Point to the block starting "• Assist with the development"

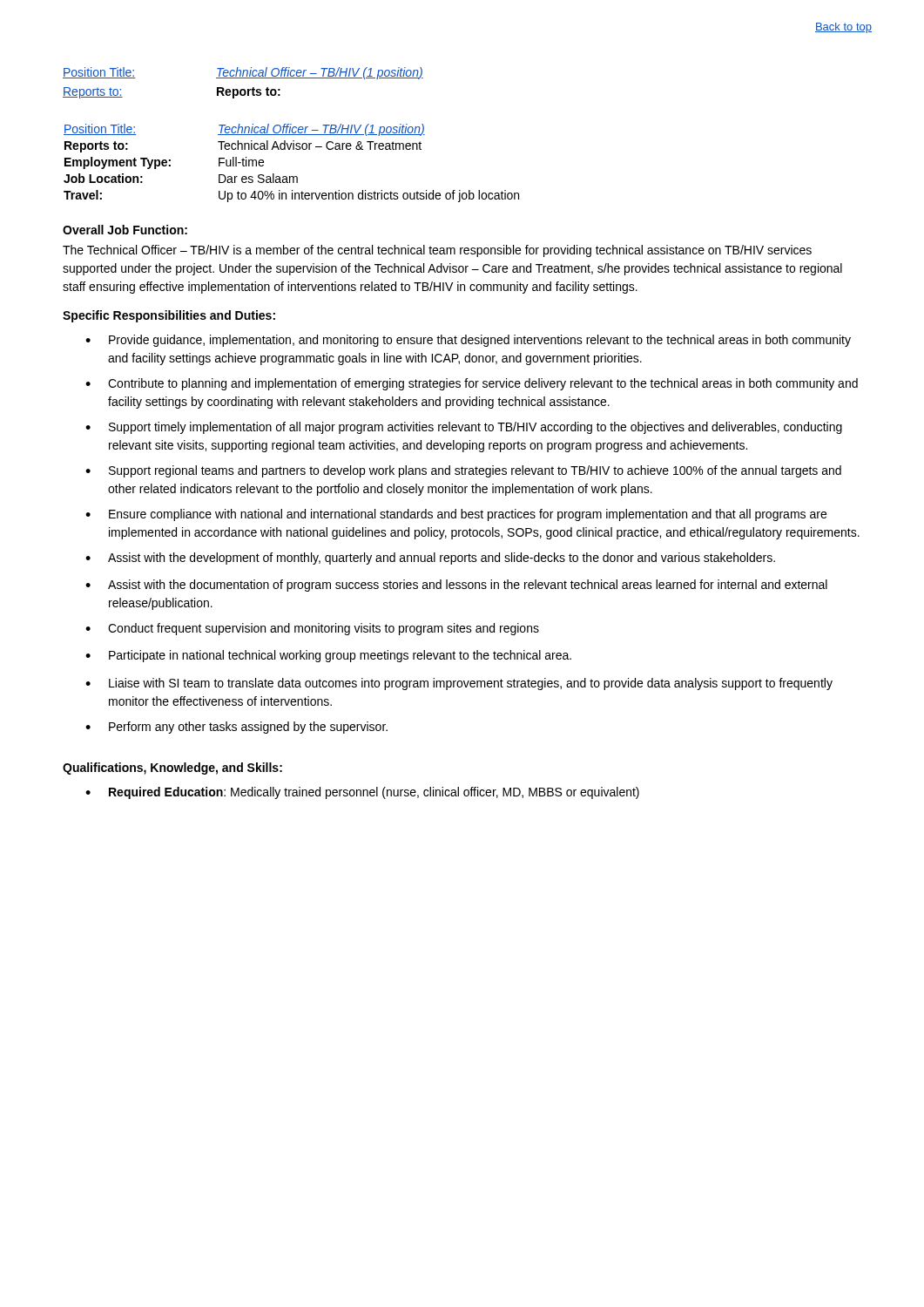point(470,559)
